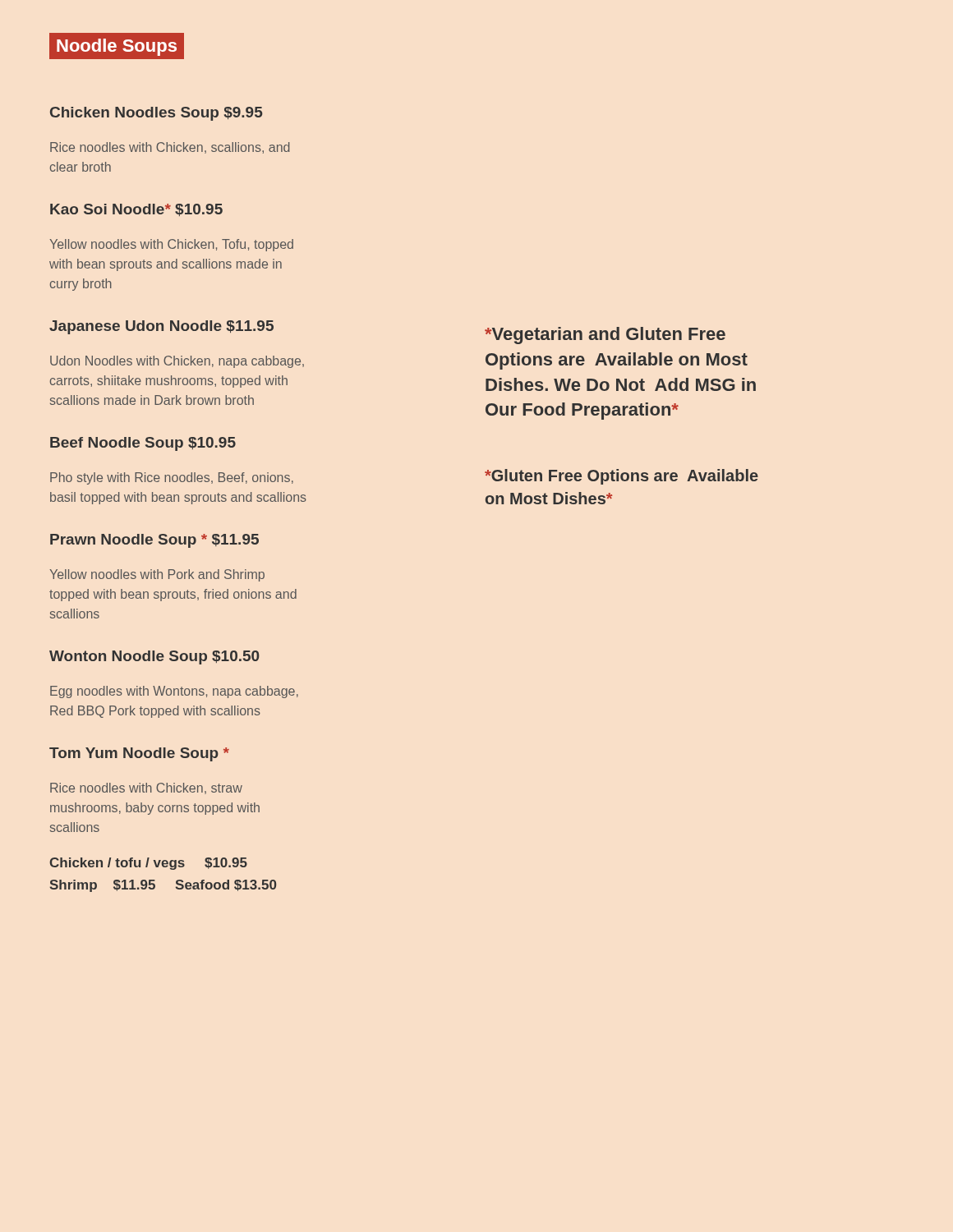953x1232 pixels.
Task: Point to the block starting "Pho style with Rice noodles, Beef, onions,basil"
Action: [x=255, y=488]
